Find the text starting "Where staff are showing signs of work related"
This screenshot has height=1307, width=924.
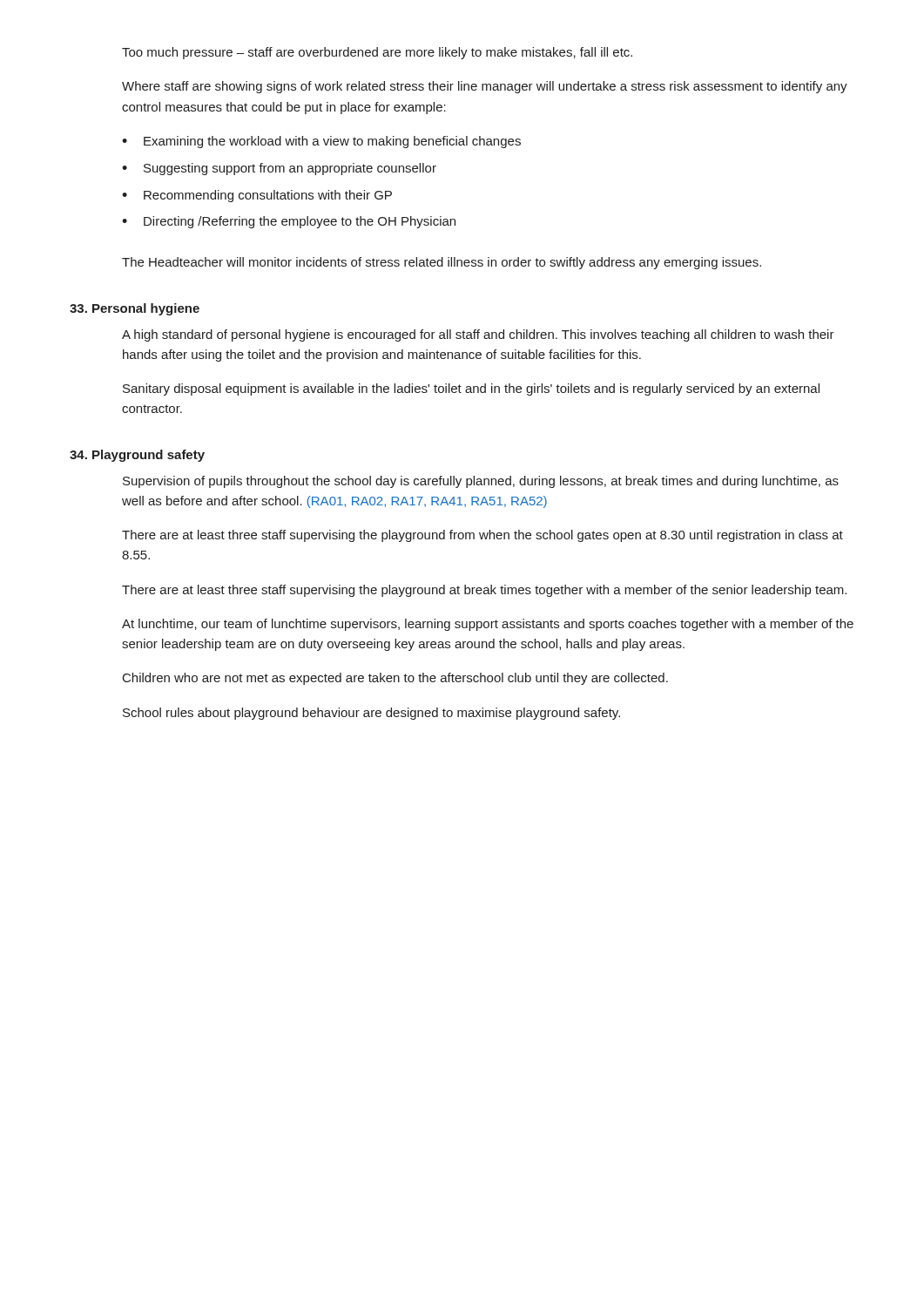(x=484, y=96)
